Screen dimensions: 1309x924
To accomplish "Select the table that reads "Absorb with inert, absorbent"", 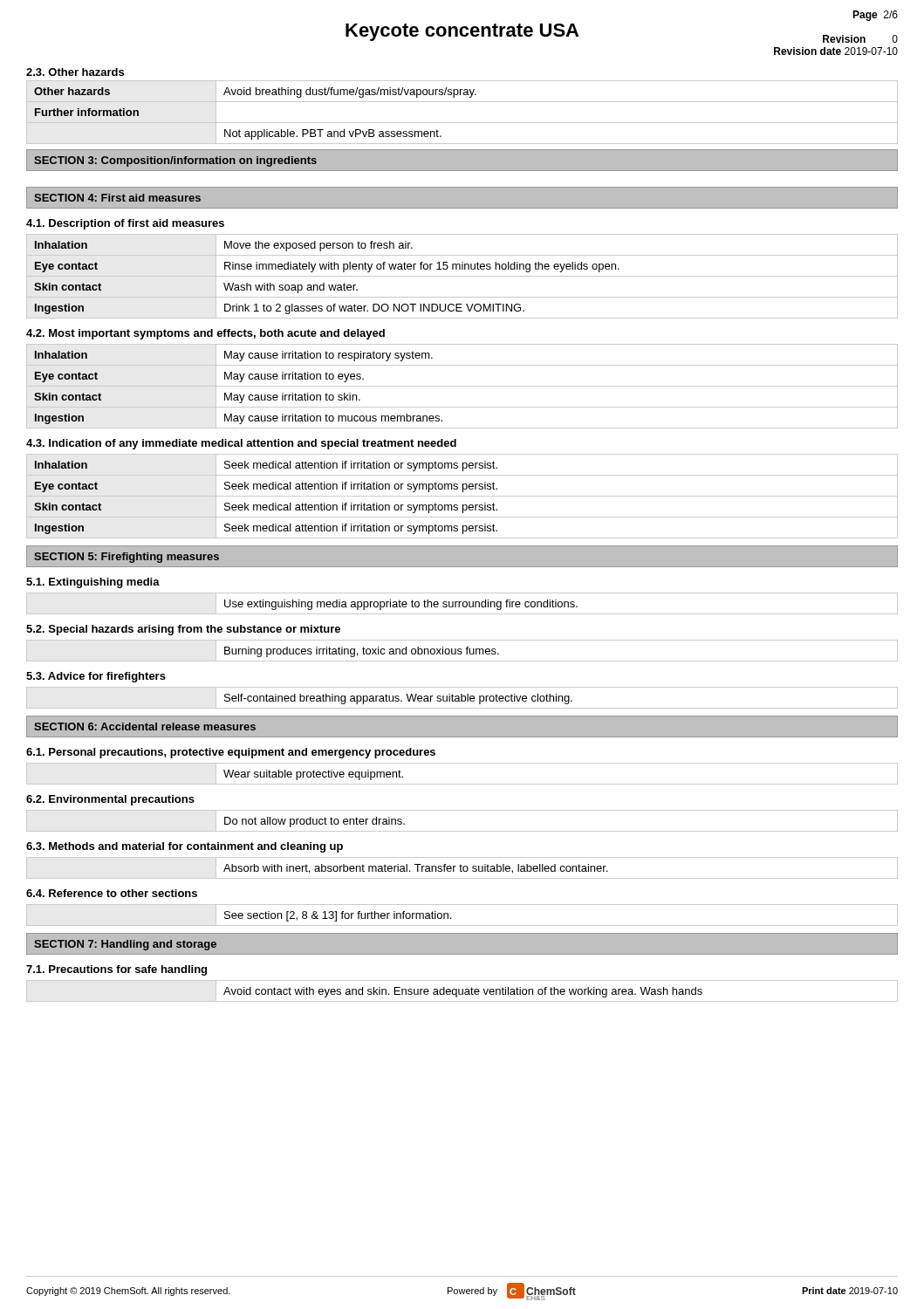I will [x=462, y=868].
